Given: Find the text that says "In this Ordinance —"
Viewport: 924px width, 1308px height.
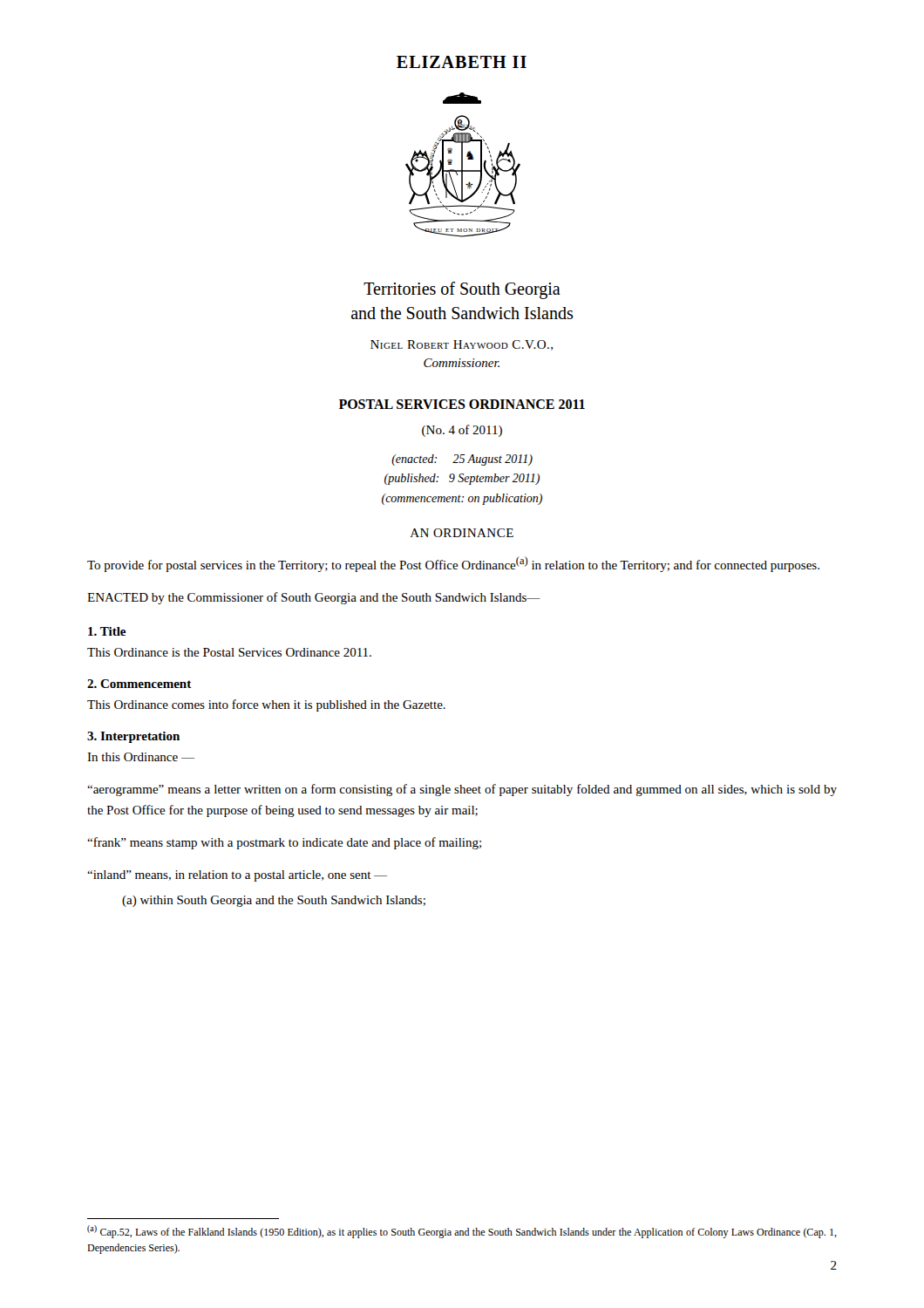Looking at the screenshot, I should [141, 757].
